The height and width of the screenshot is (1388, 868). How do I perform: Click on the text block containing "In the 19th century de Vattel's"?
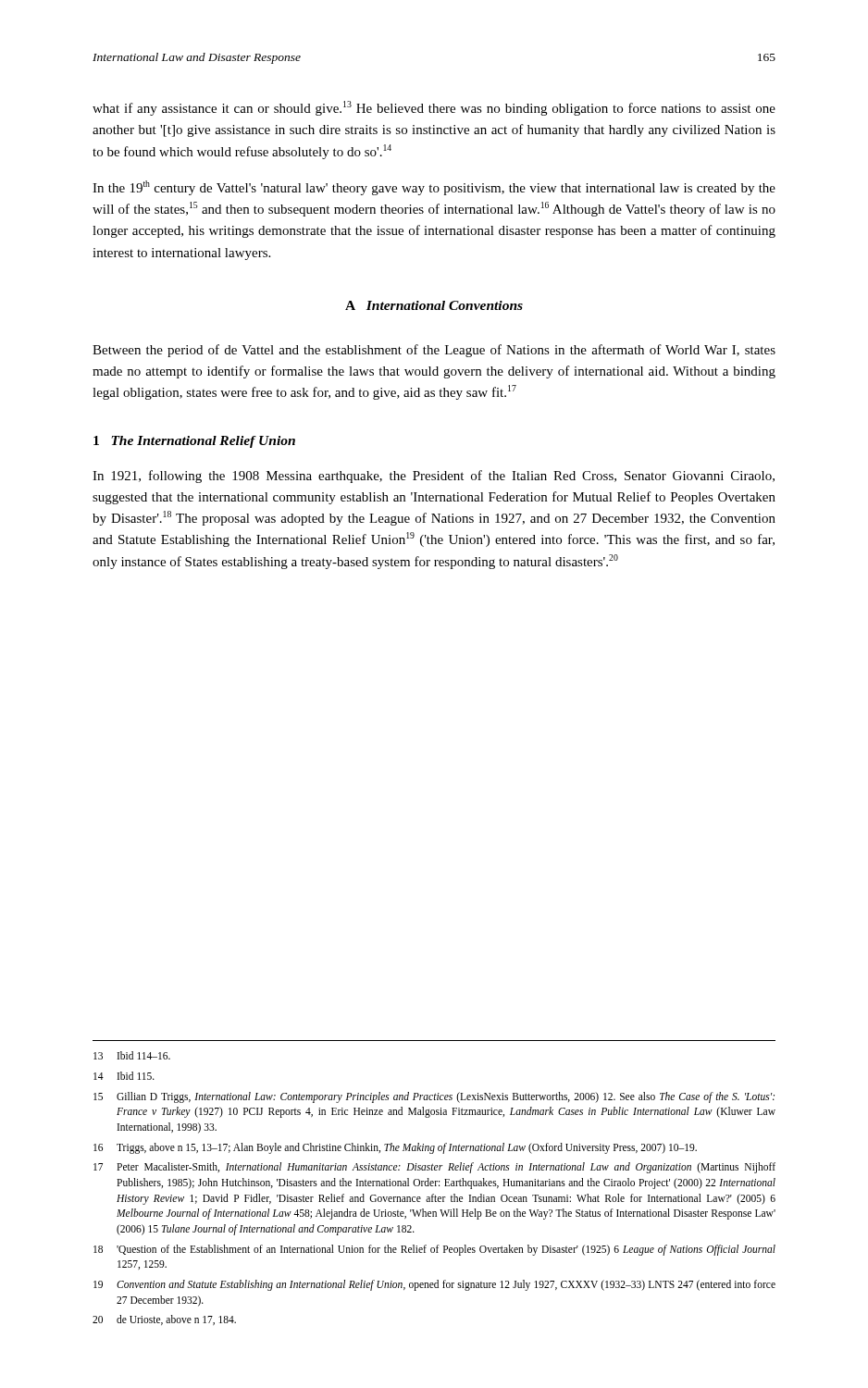click(434, 219)
